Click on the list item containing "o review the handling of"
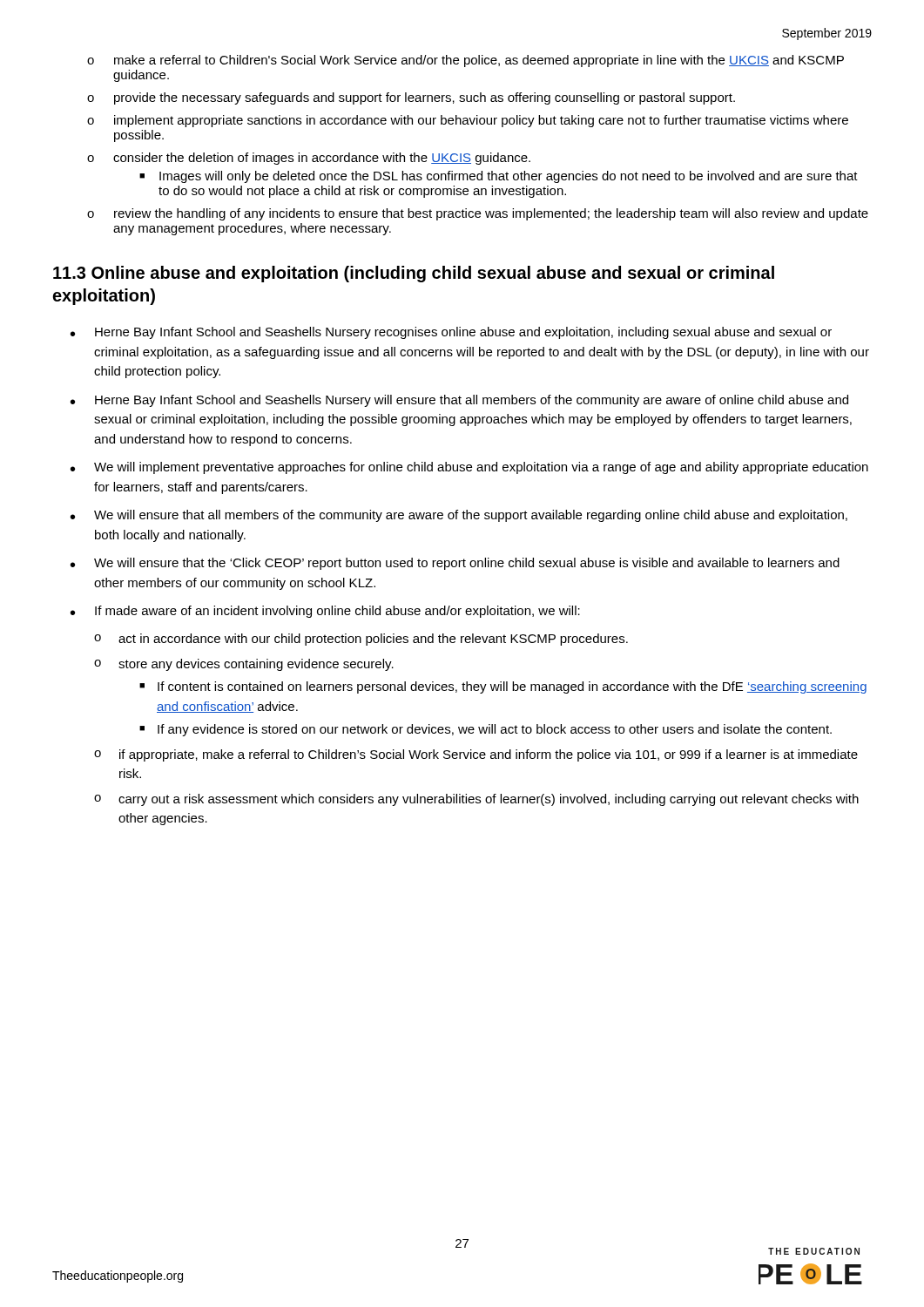The width and height of the screenshot is (924, 1307). (x=479, y=220)
